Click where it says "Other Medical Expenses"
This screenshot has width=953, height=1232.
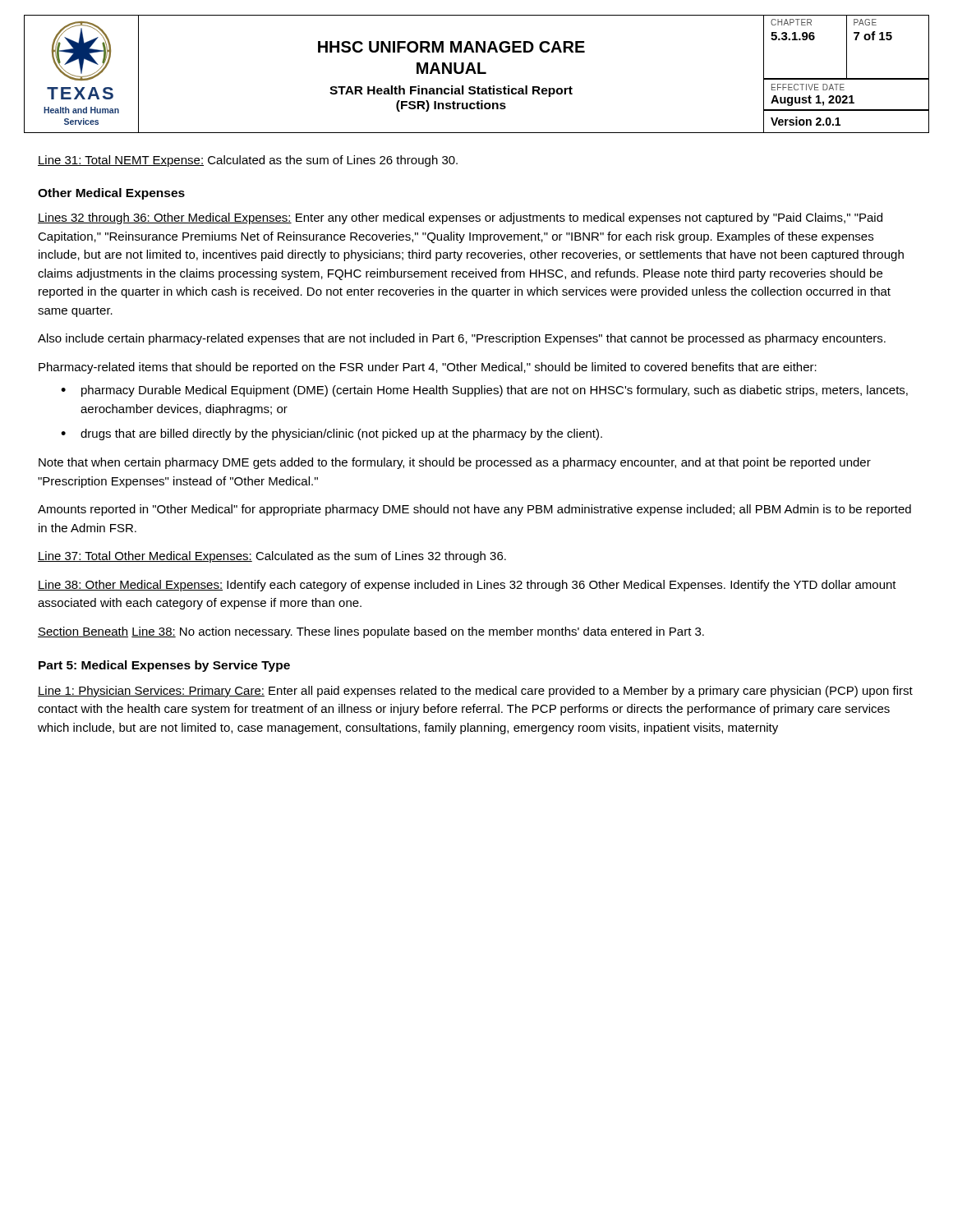pos(111,192)
